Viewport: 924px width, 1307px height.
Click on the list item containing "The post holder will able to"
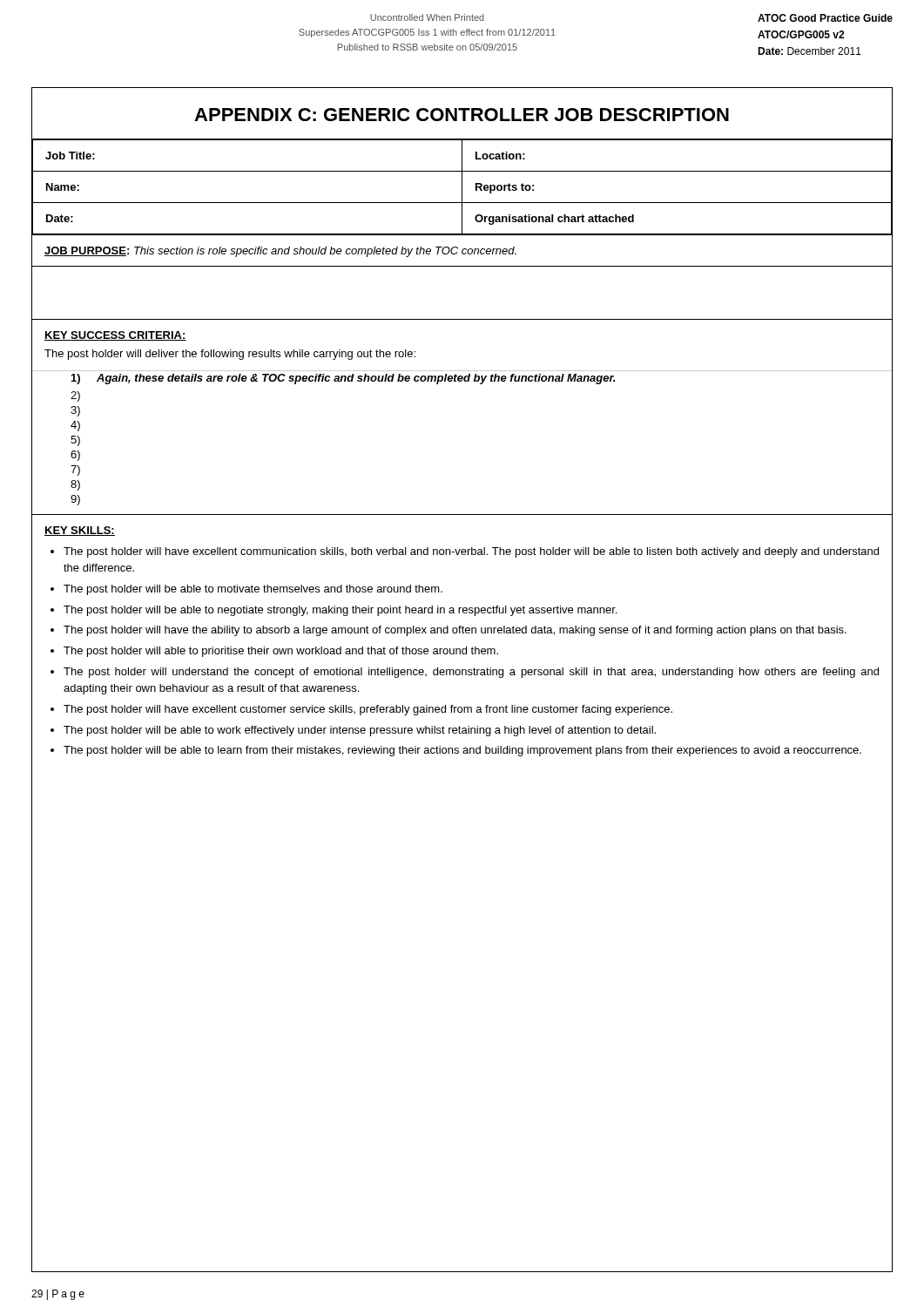pyautogui.click(x=281, y=651)
